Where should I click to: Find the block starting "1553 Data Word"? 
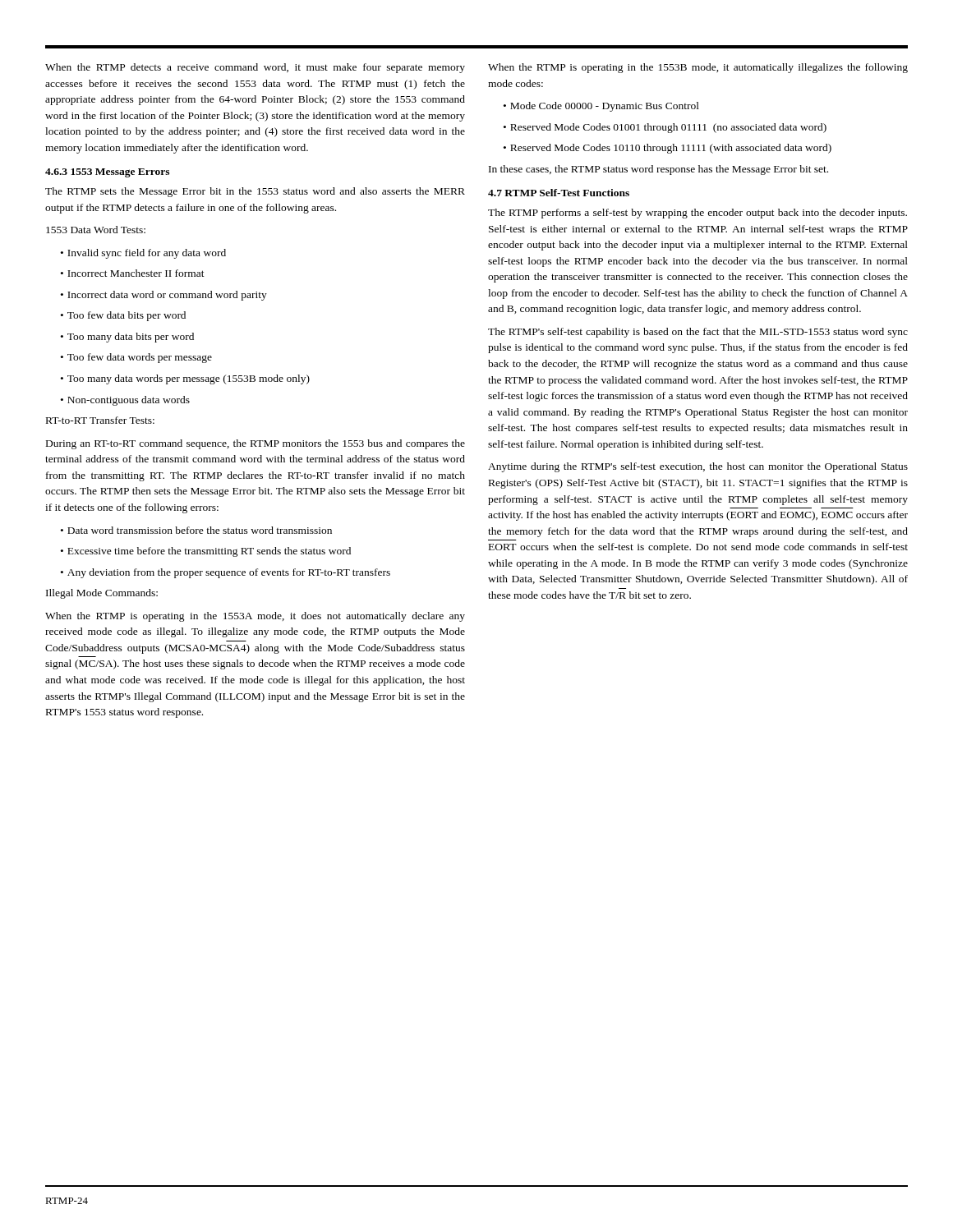(x=96, y=230)
